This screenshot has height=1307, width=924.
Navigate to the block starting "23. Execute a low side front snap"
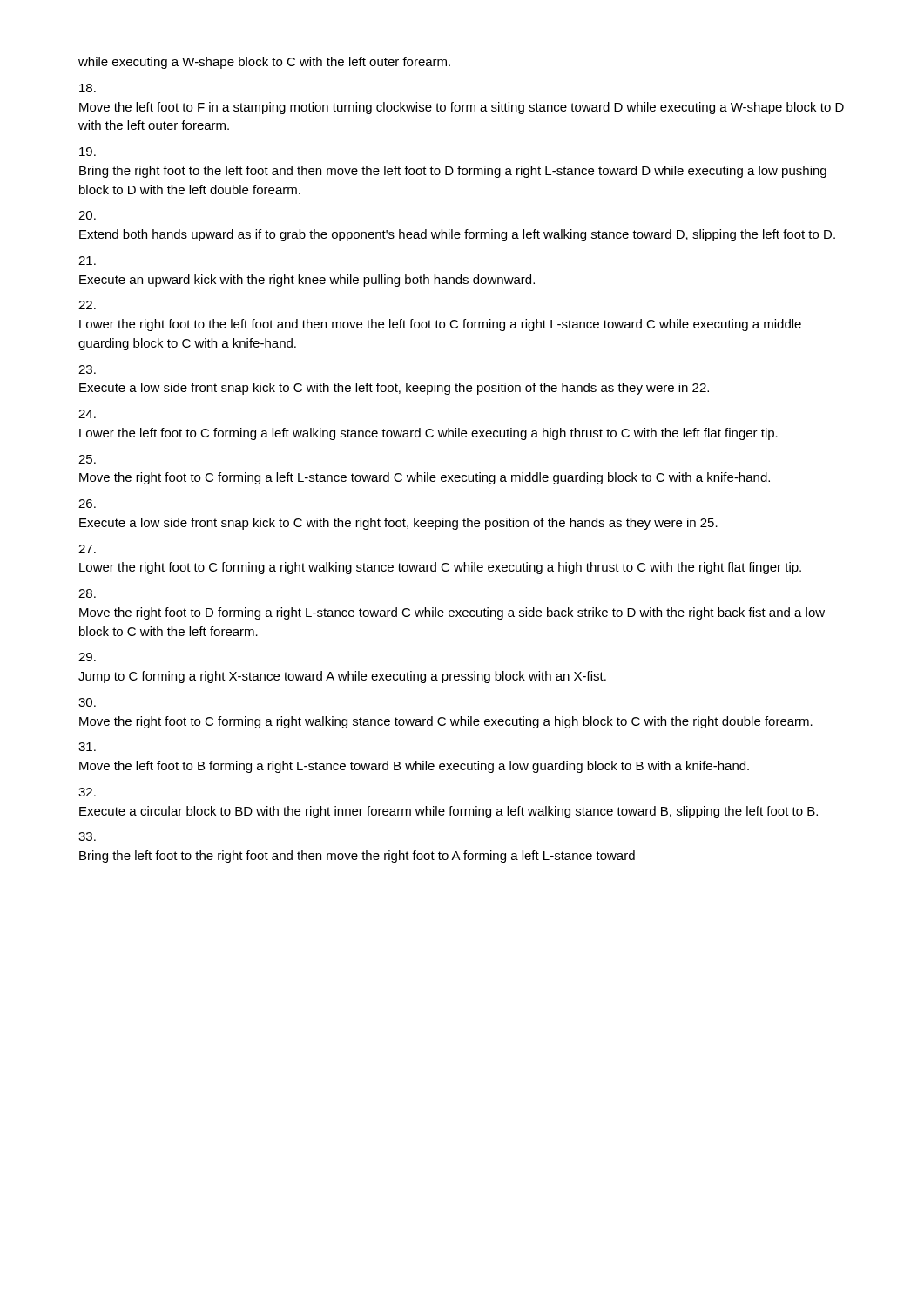tap(462, 378)
